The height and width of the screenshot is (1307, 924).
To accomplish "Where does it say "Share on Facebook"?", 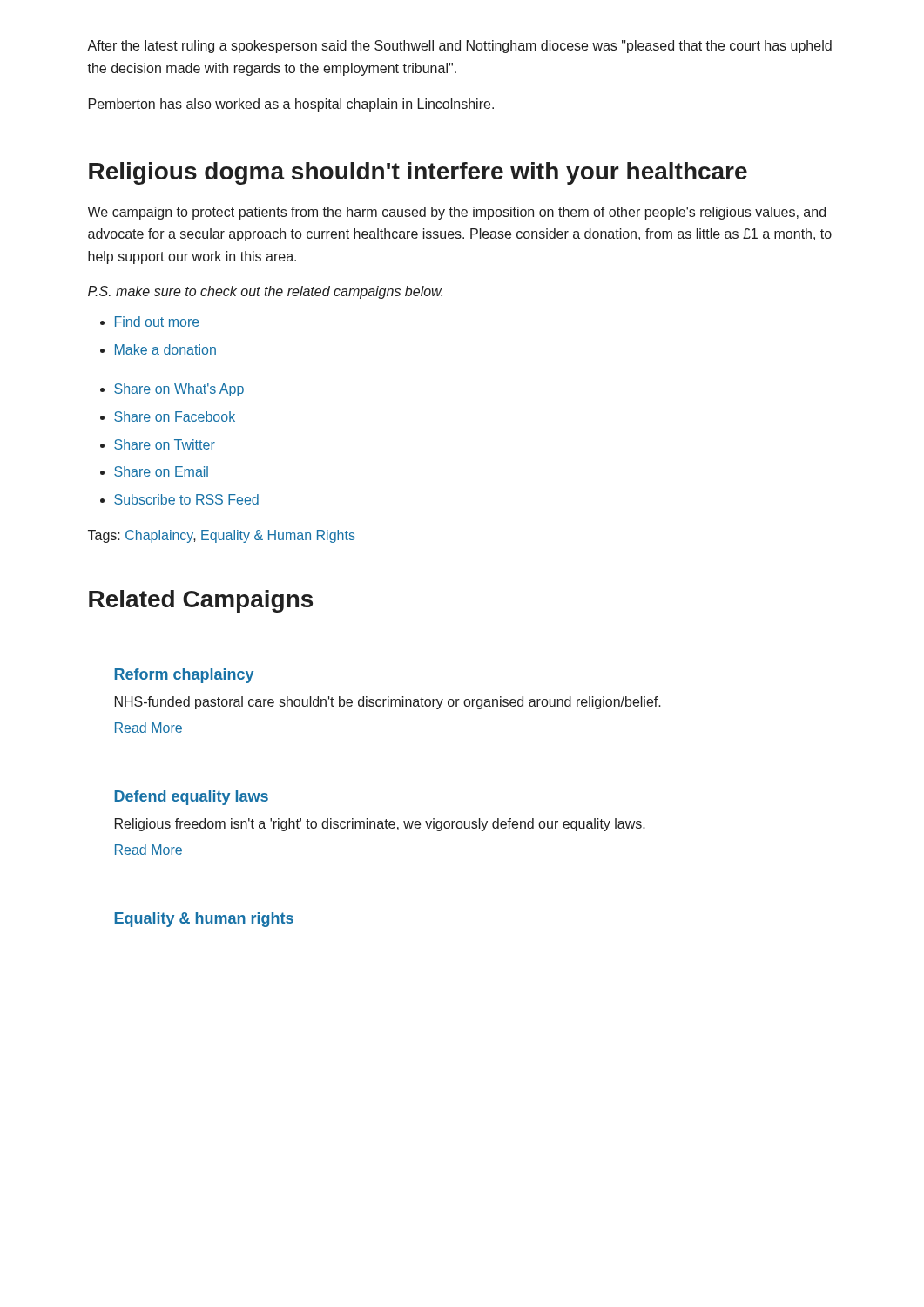I will pos(175,416).
